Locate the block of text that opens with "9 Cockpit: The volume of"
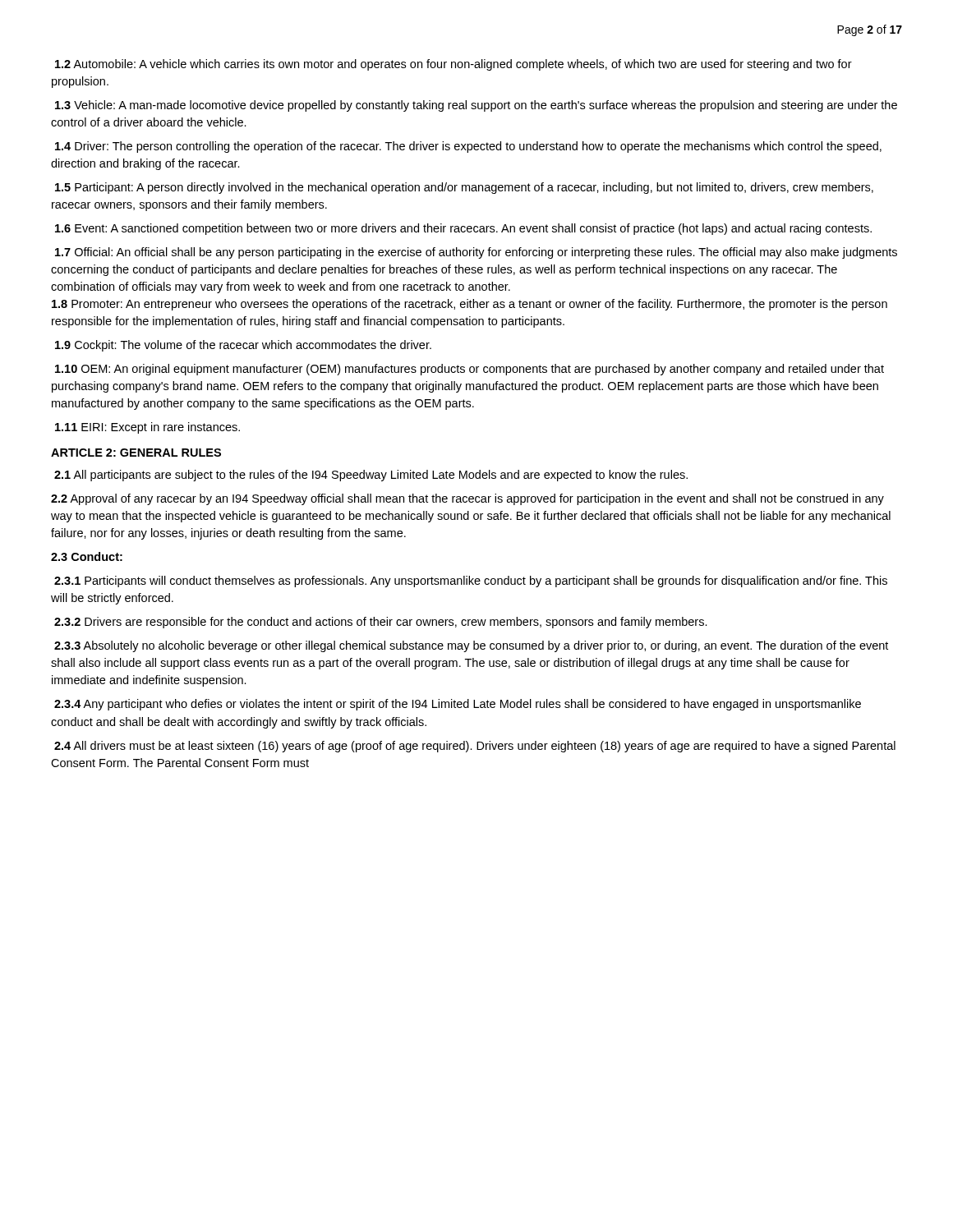The image size is (953, 1232). pos(241,345)
